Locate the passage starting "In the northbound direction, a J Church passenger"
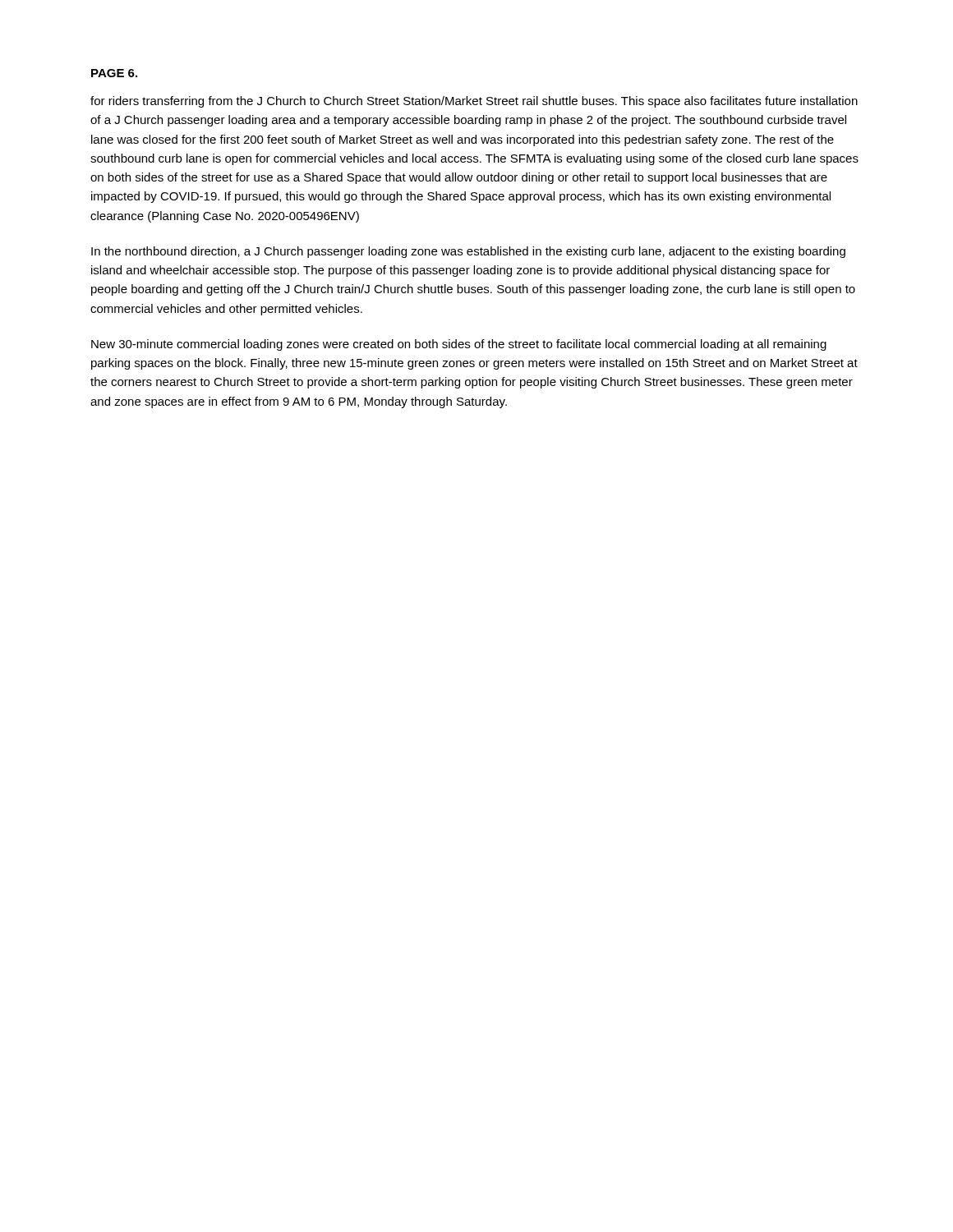 (x=473, y=279)
